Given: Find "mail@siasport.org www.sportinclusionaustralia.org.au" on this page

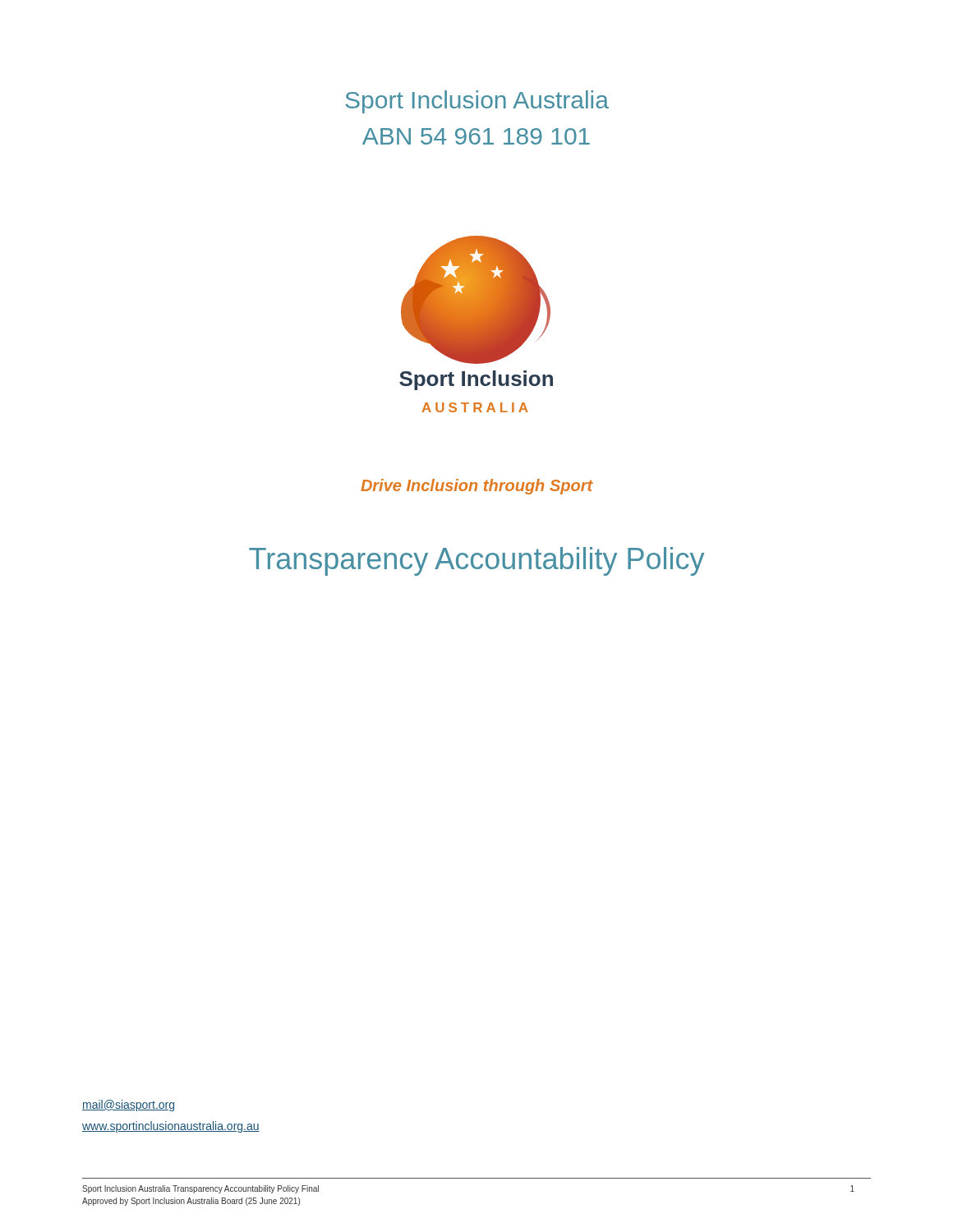Looking at the screenshot, I should 171,1116.
